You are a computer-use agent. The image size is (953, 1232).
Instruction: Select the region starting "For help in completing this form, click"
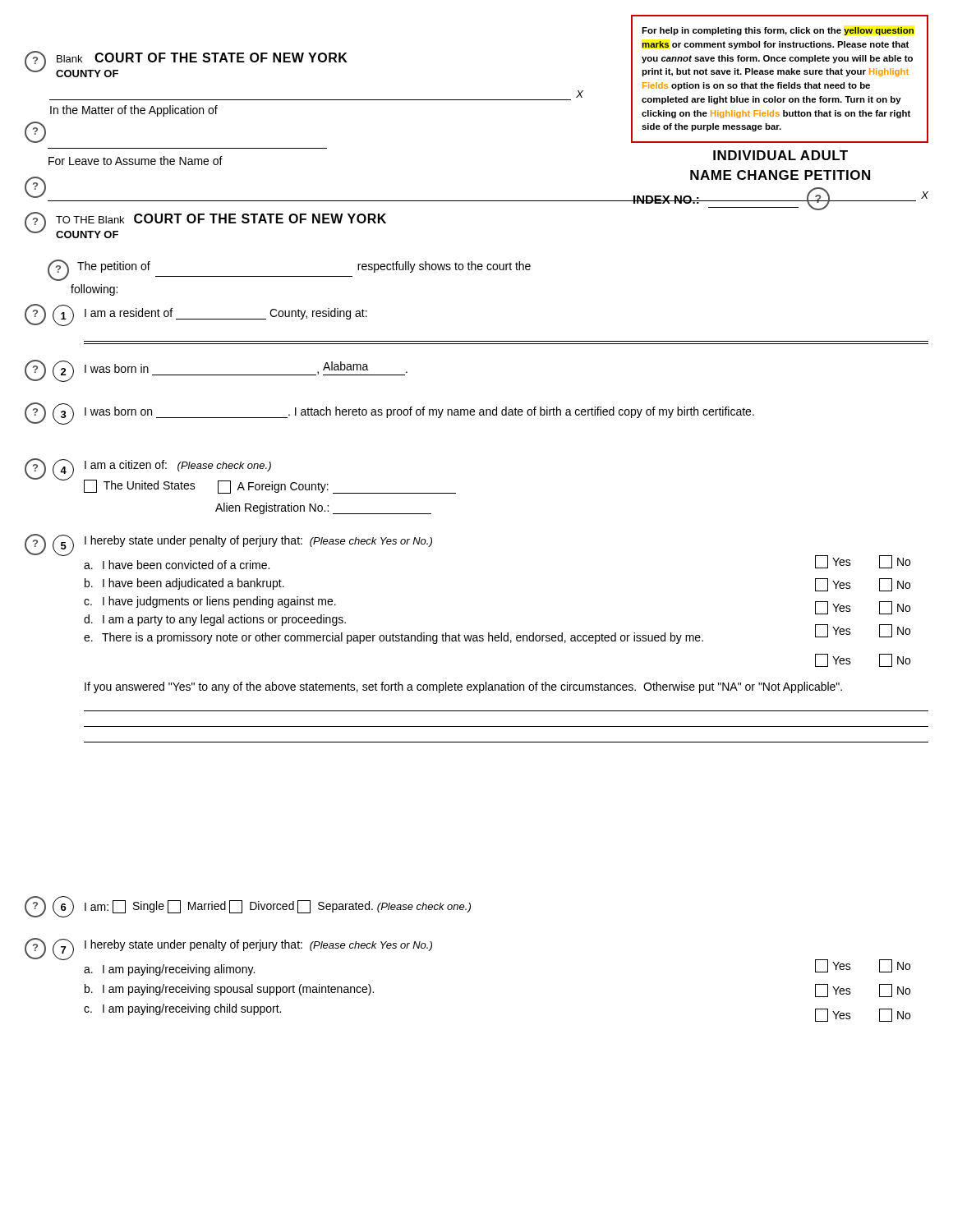point(778,79)
